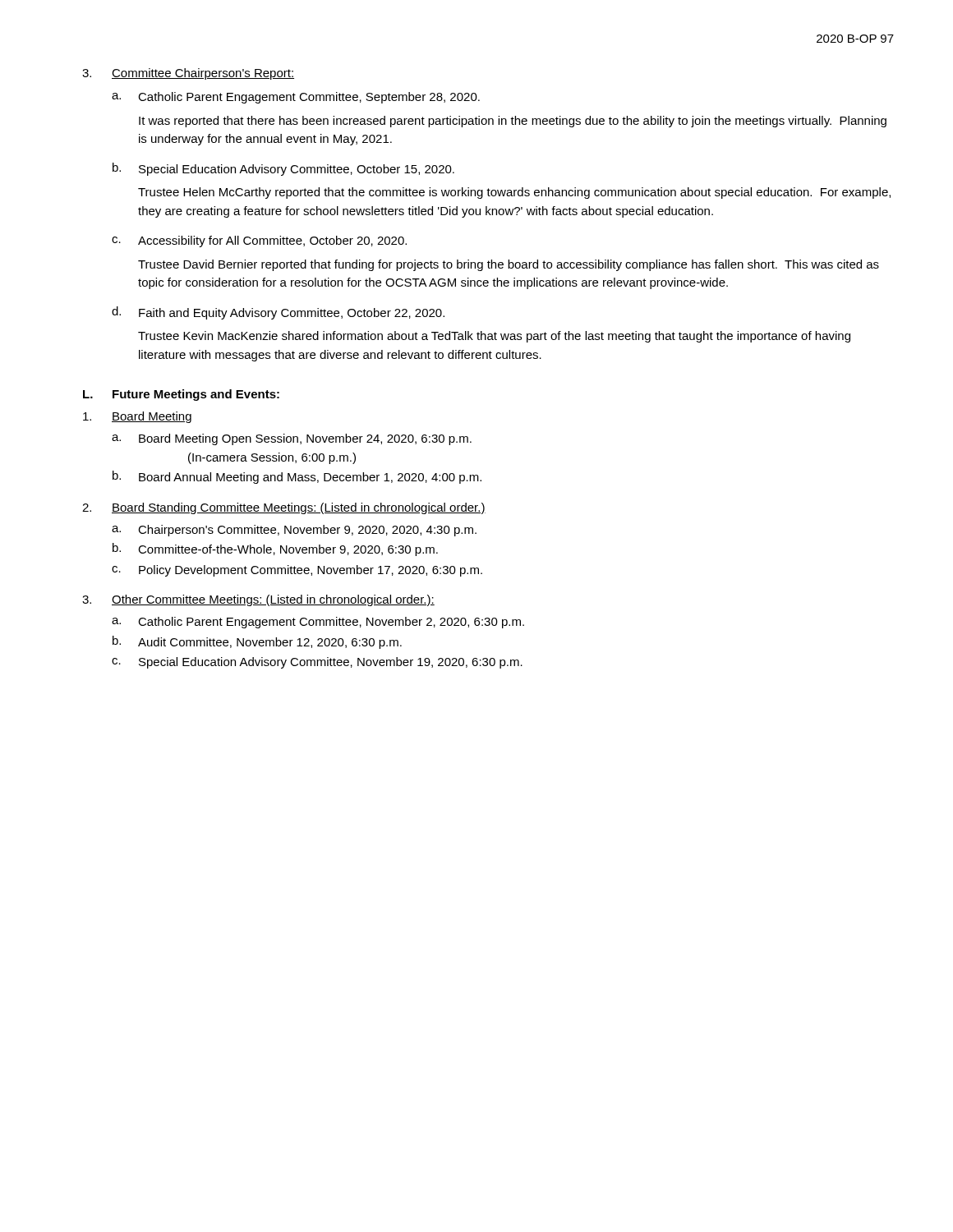The height and width of the screenshot is (1232, 953).
Task: Select the section header with the text "L. Future Meetings and Events:"
Action: 181,394
